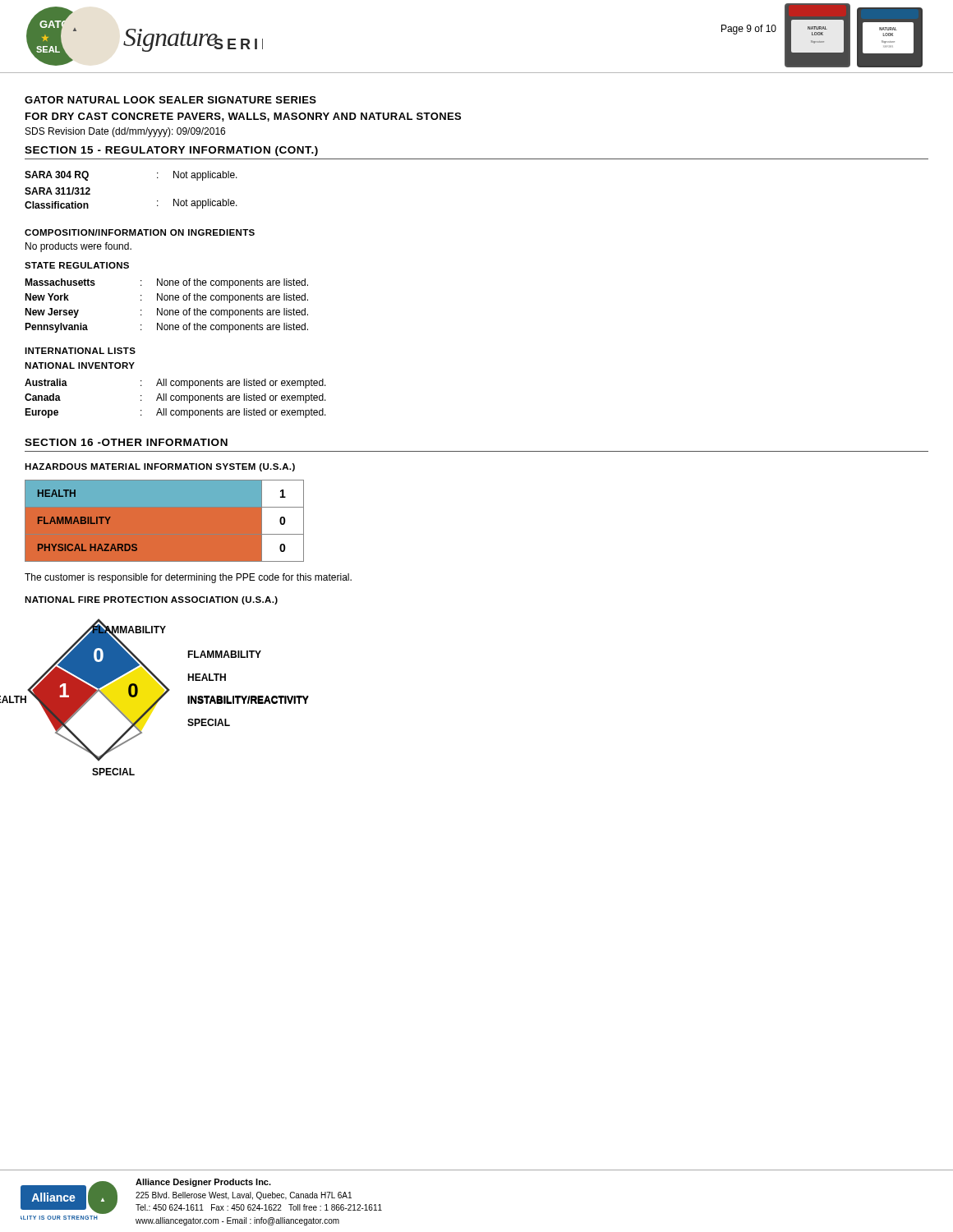Select the infographic
The image size is (953, 1232).
tap(476, 690)
